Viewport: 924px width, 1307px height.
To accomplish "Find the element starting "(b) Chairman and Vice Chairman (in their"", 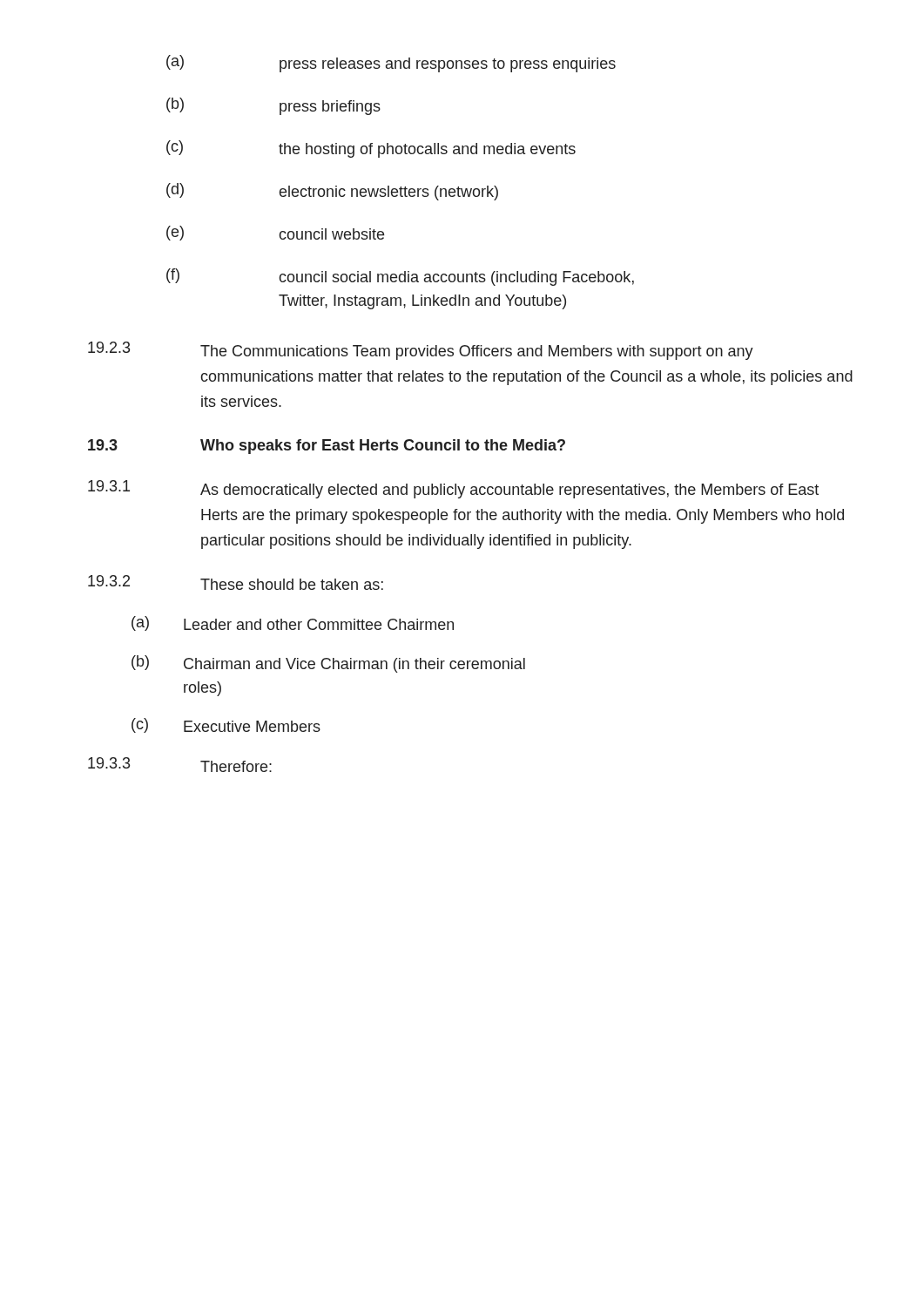I will 492,676.
